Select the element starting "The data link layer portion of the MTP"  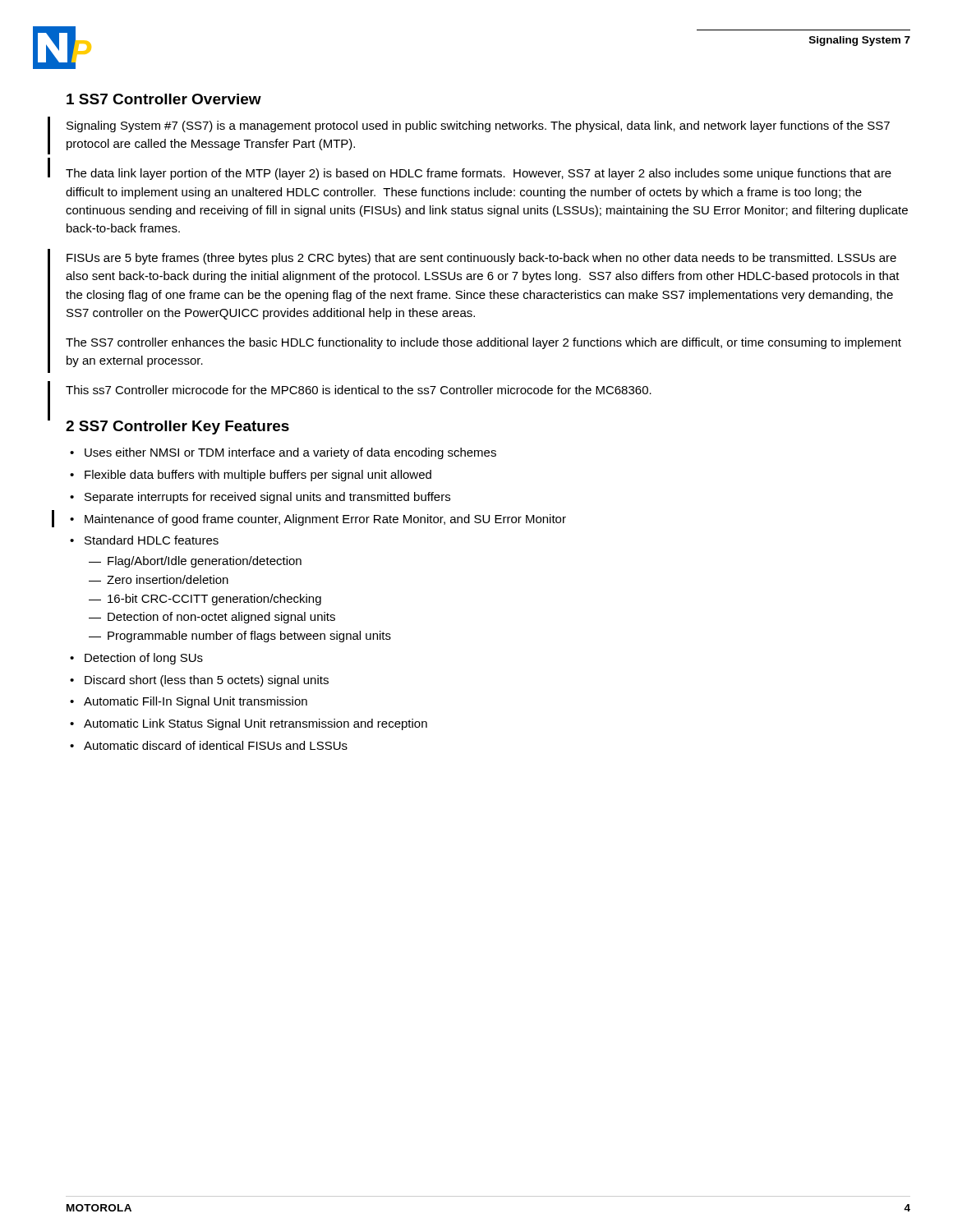[x=487, y=201]
